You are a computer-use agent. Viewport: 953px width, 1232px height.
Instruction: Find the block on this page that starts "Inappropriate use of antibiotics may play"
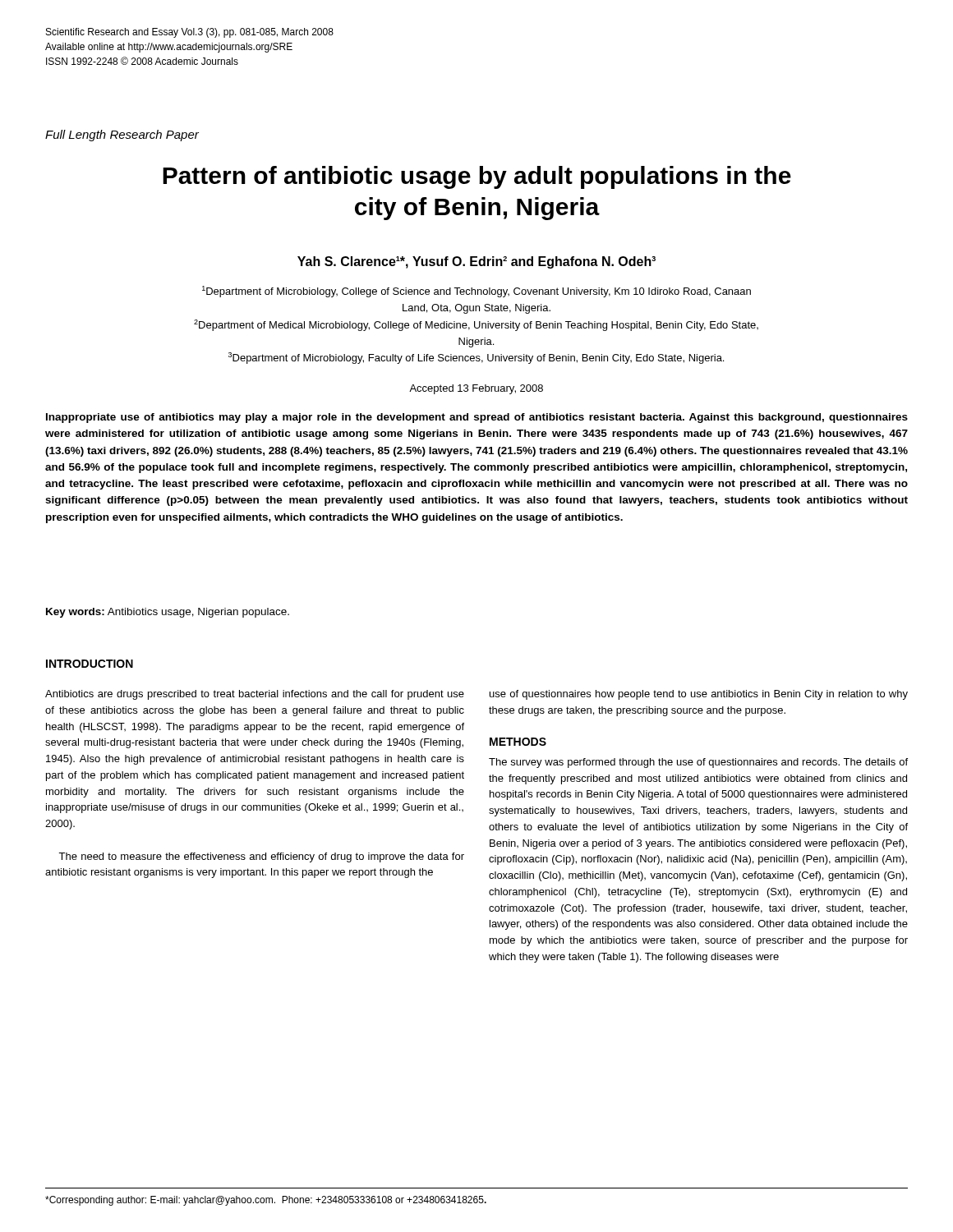coord(476,467)
